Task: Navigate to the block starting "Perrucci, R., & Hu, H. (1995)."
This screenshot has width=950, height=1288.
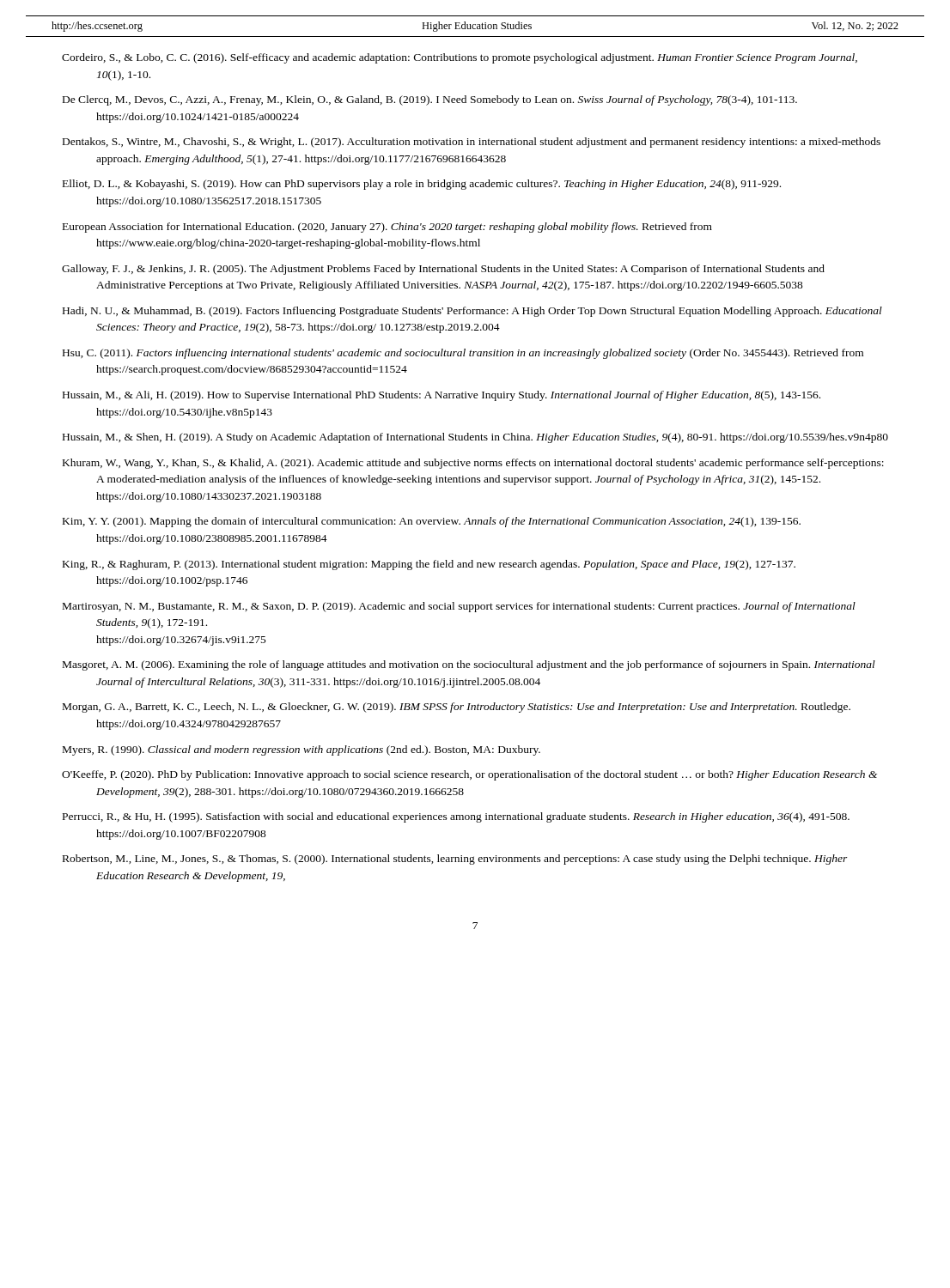Action: (x=456, y=825)
